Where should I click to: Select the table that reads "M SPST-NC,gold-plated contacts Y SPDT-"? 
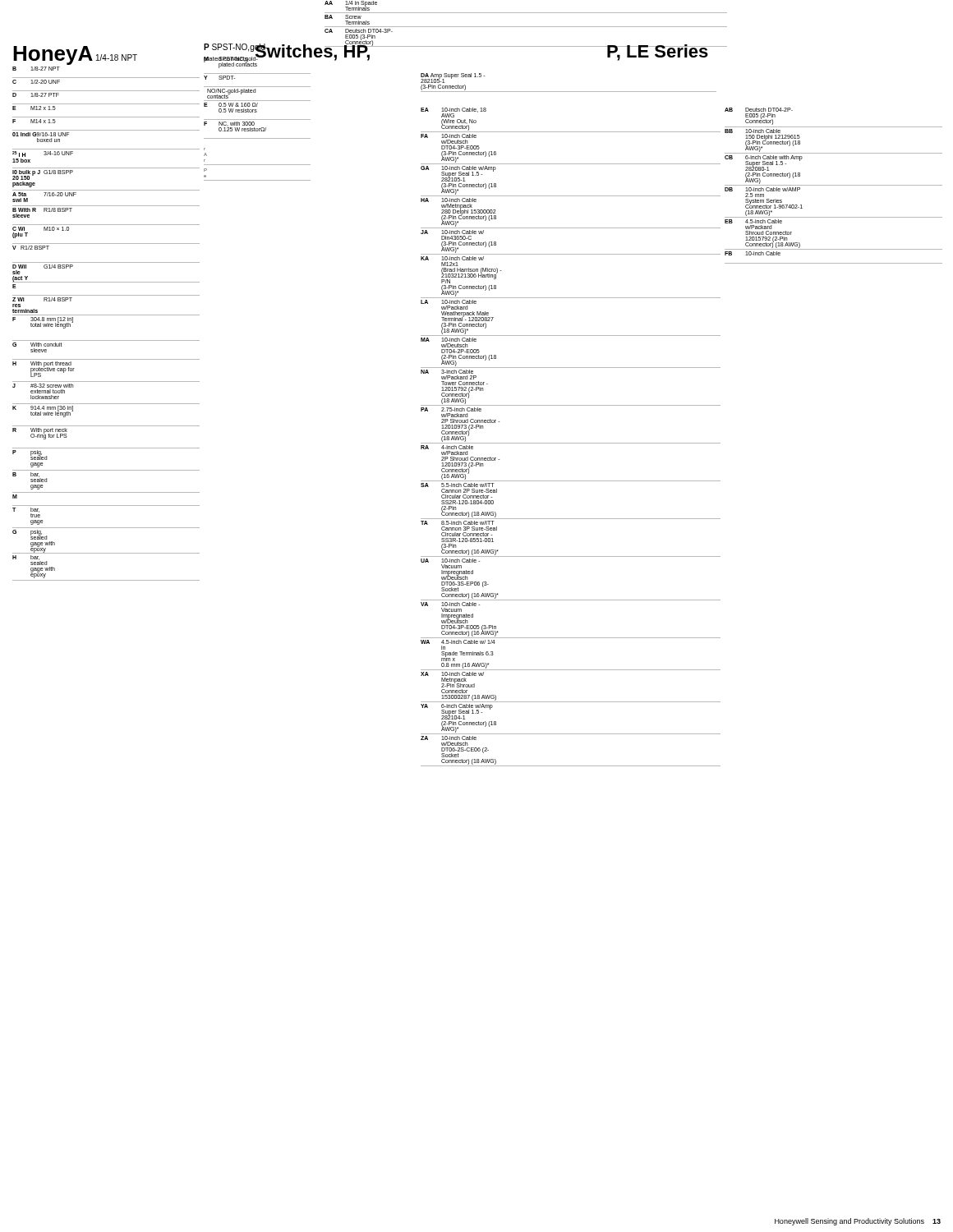(x=257, y=118)
